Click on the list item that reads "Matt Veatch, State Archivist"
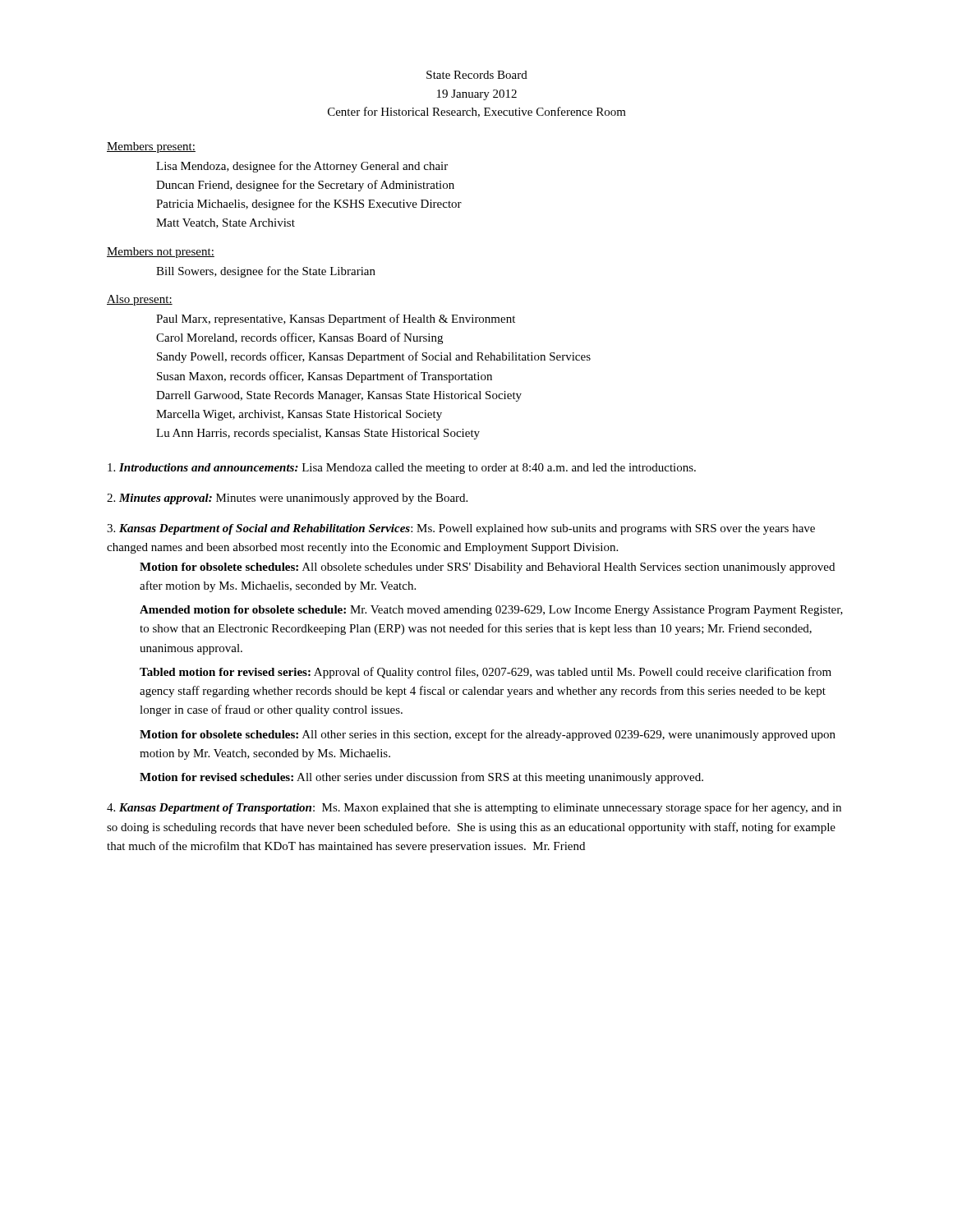The image size is (953, 1232). click(225, 223)
